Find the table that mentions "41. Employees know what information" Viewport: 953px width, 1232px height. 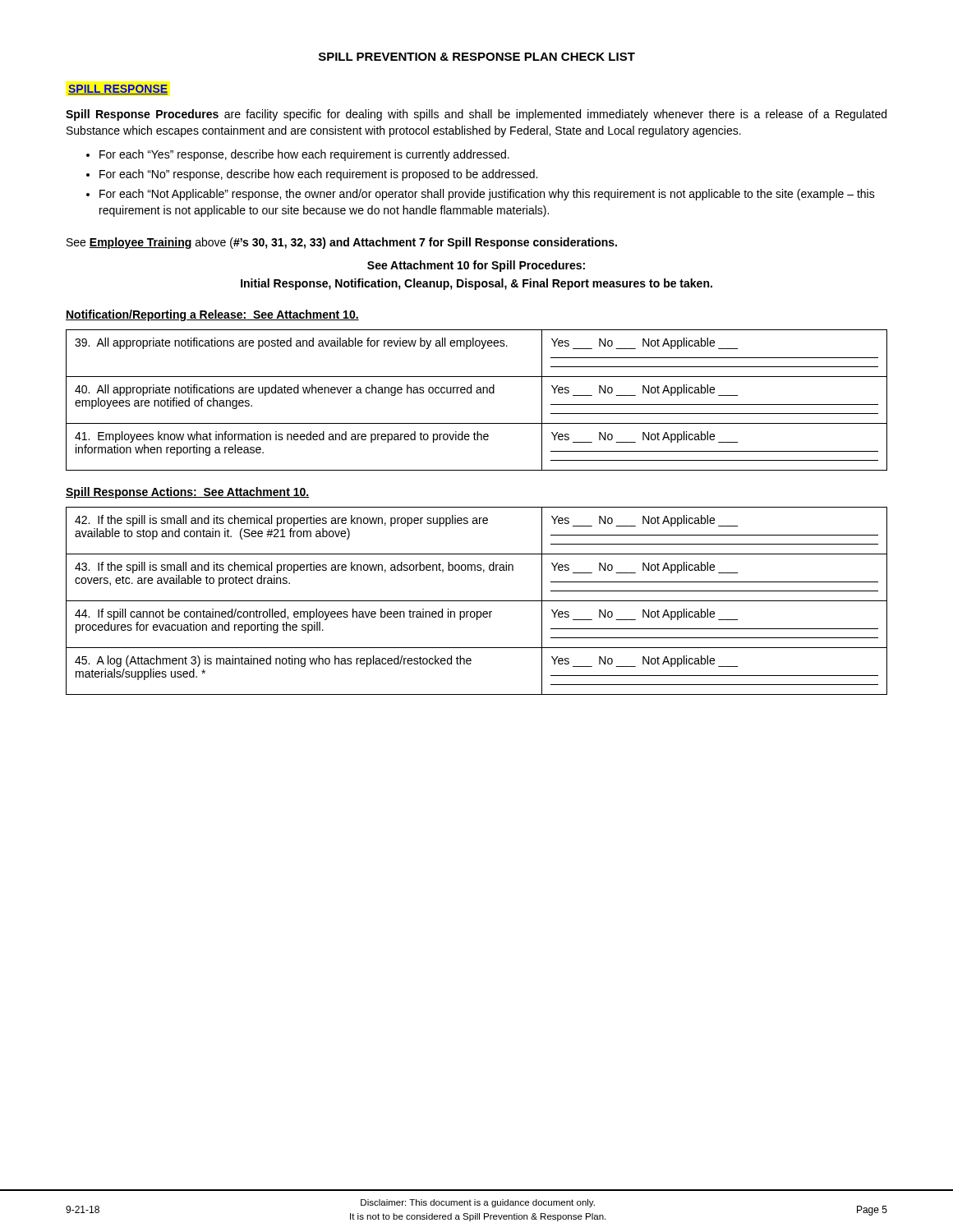pyautogui.click(x=476, y=400)
